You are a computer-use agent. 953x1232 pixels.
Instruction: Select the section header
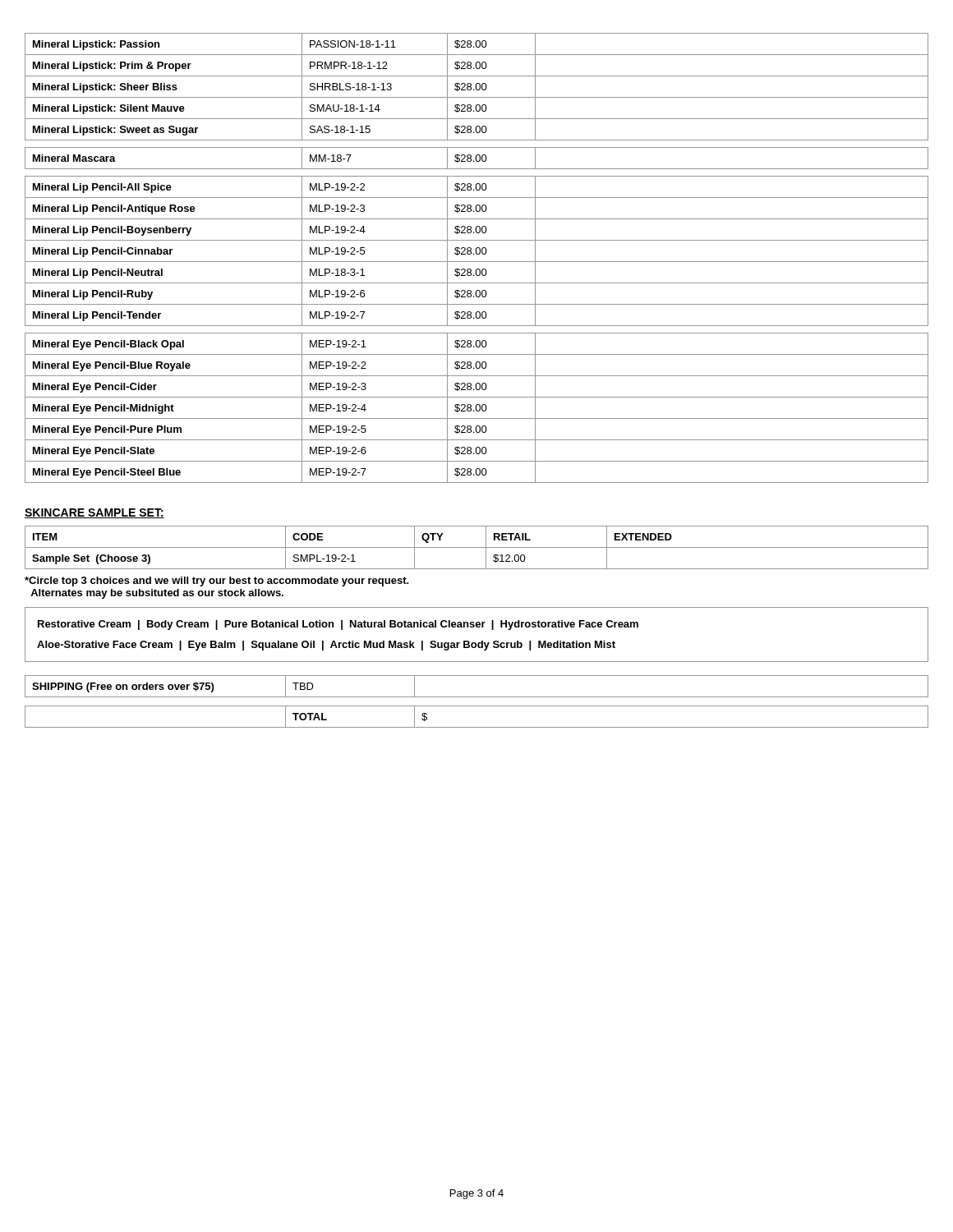pos(94,513)
